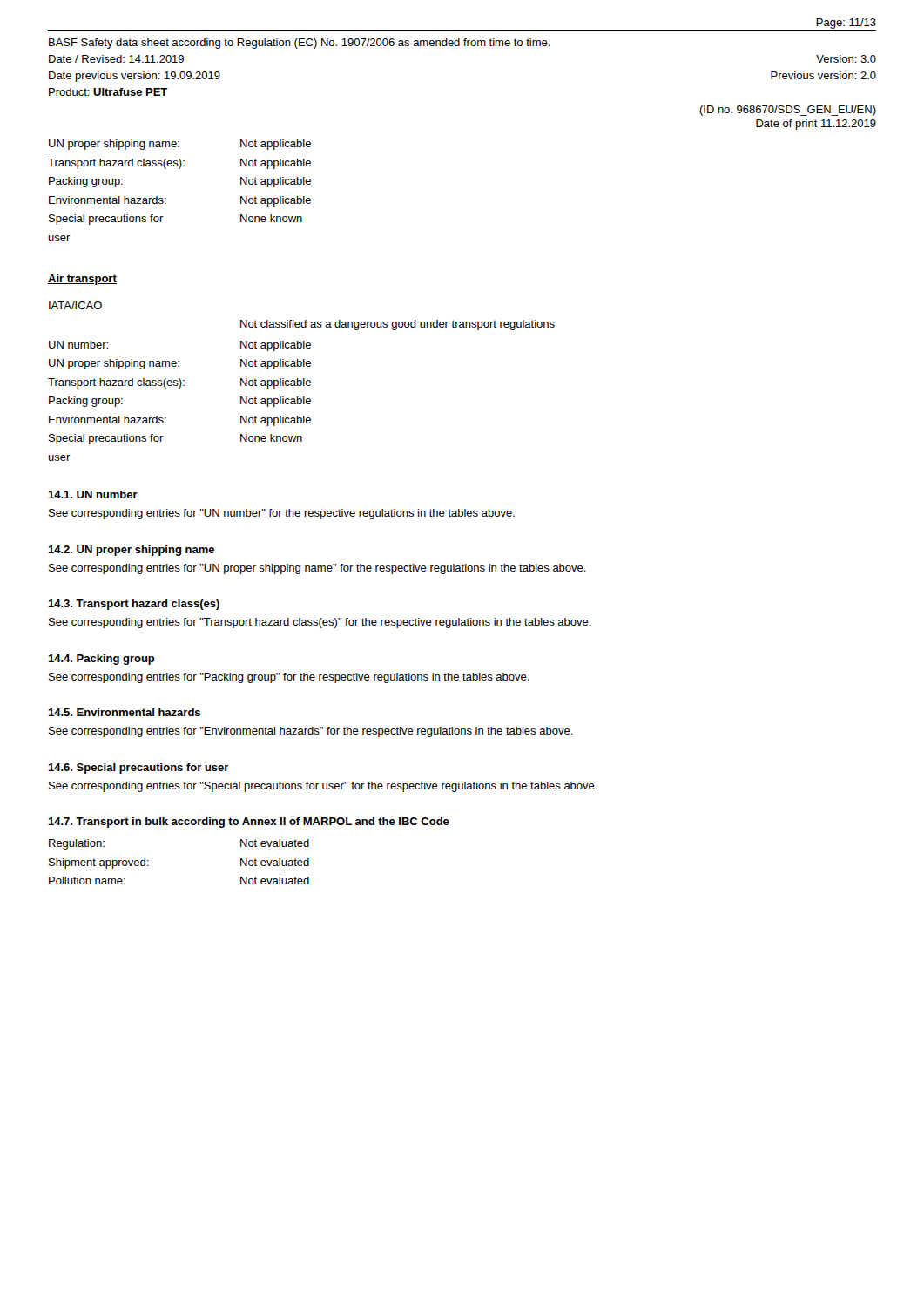Select the element starting "14.6. Special precautions for user"
This screenshot has width=924, height=1307.
point(138,767)
